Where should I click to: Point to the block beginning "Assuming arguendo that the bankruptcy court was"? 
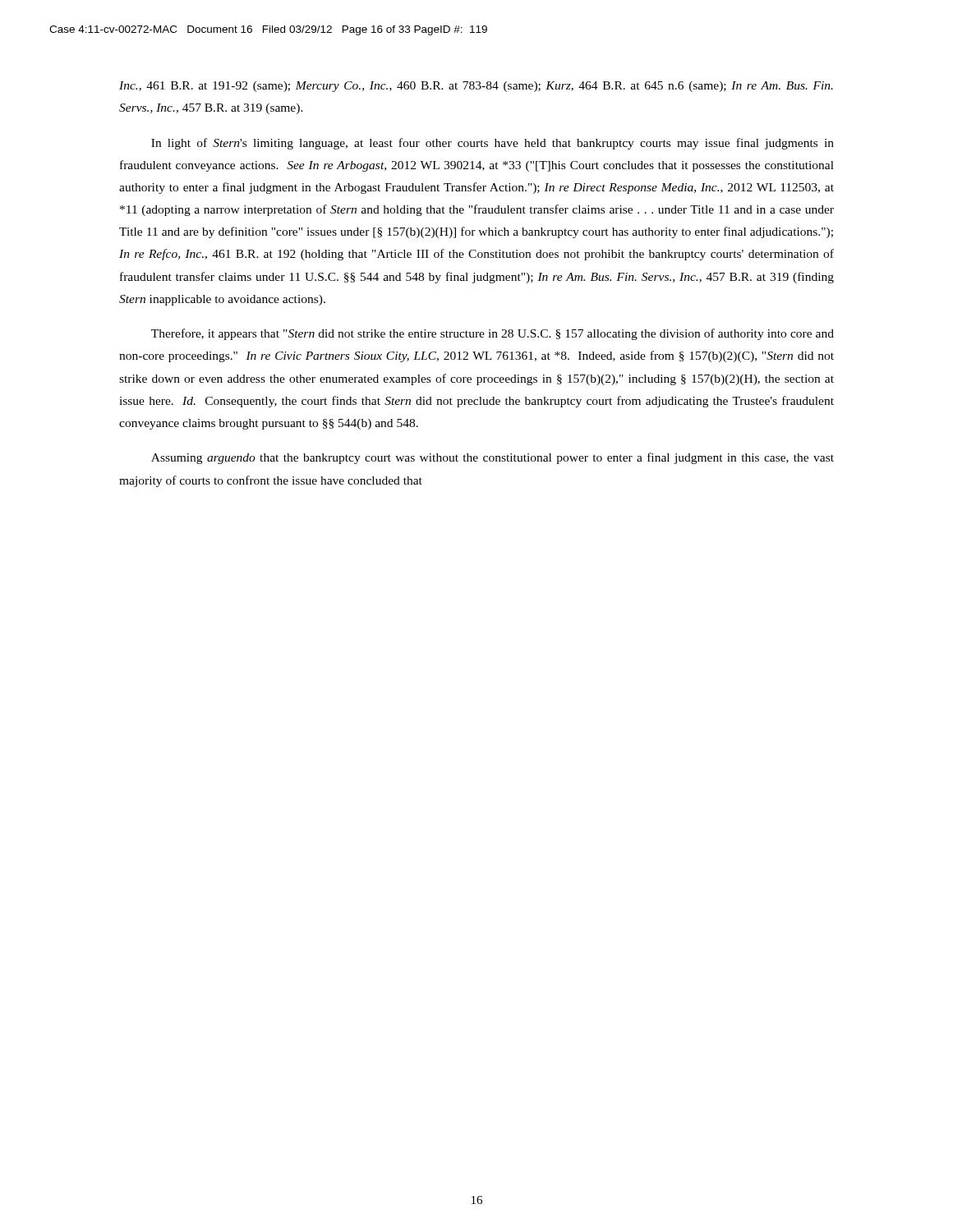(476, 469)
